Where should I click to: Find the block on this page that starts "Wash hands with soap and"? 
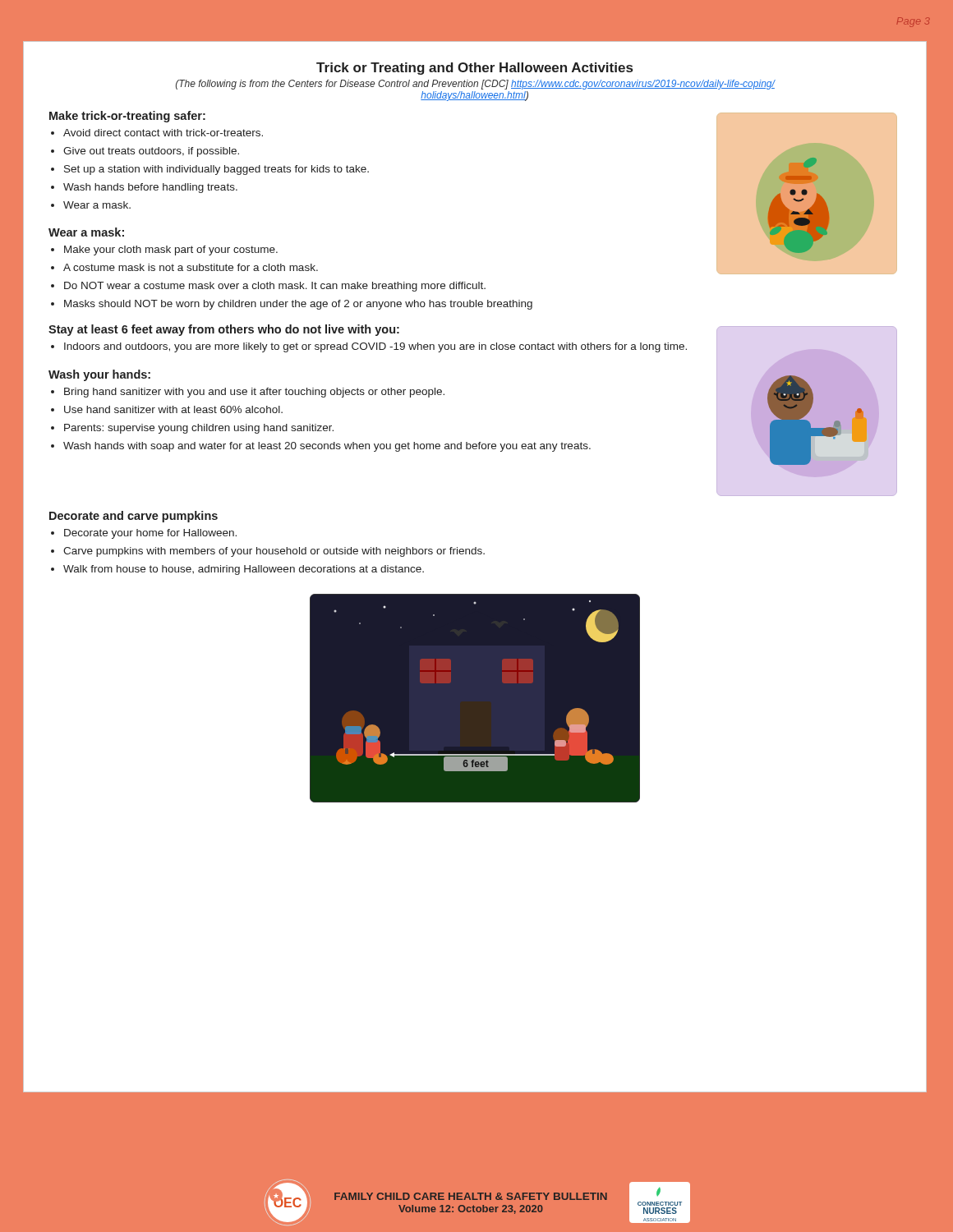point(327,445)
